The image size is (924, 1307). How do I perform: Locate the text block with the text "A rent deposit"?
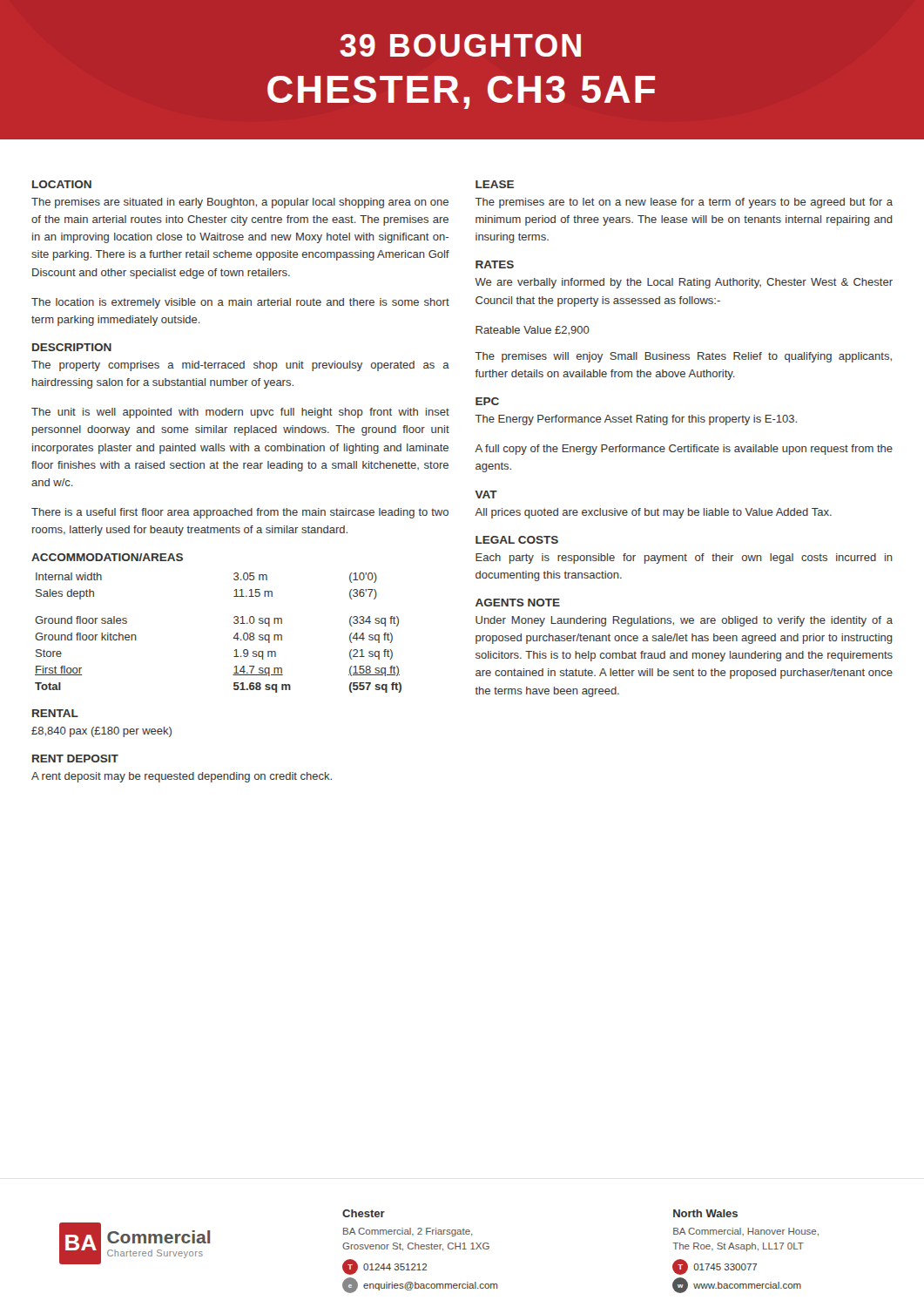click(x=182, y=776)
